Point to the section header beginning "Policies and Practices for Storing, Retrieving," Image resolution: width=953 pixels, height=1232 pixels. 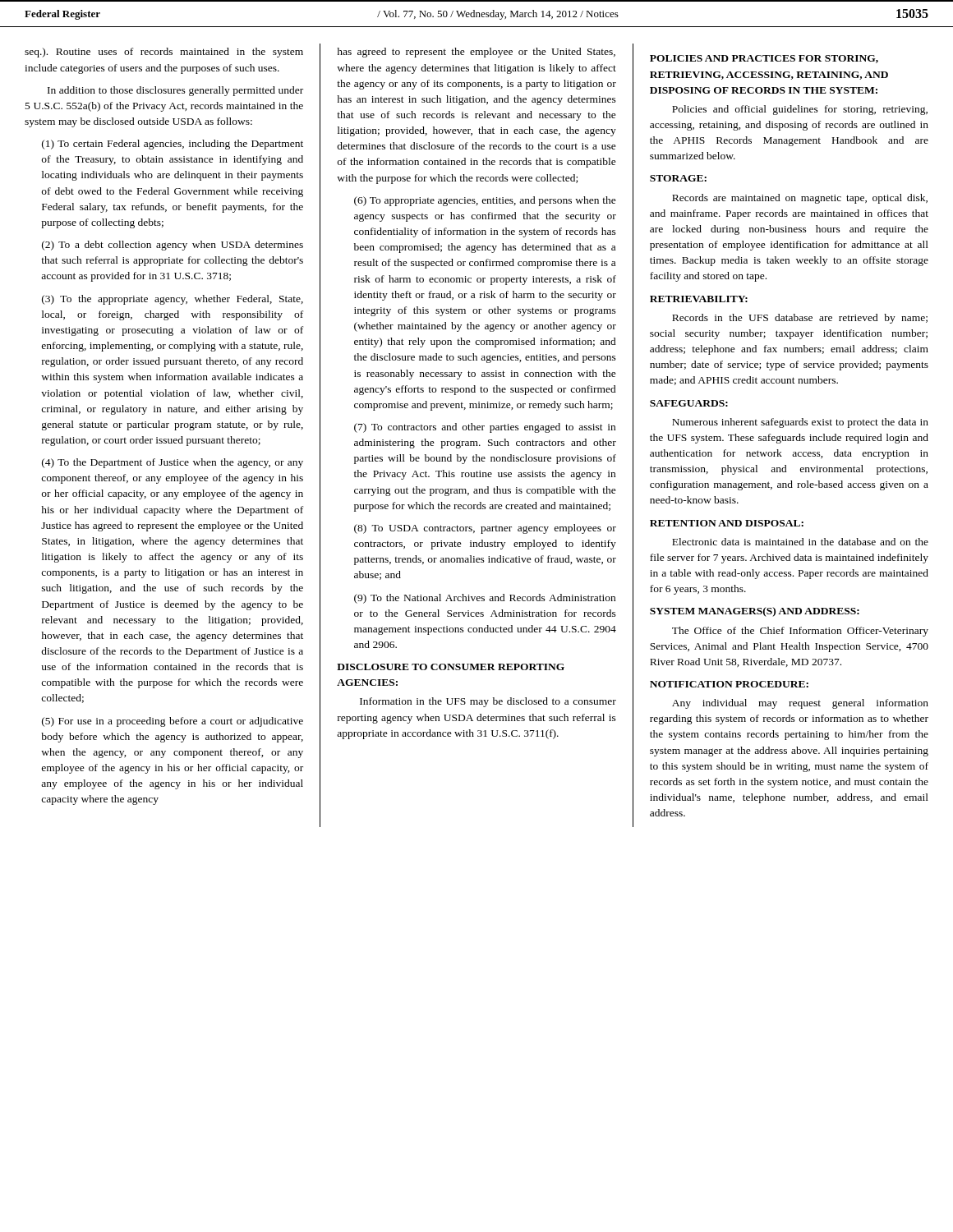tap(769, 74)
